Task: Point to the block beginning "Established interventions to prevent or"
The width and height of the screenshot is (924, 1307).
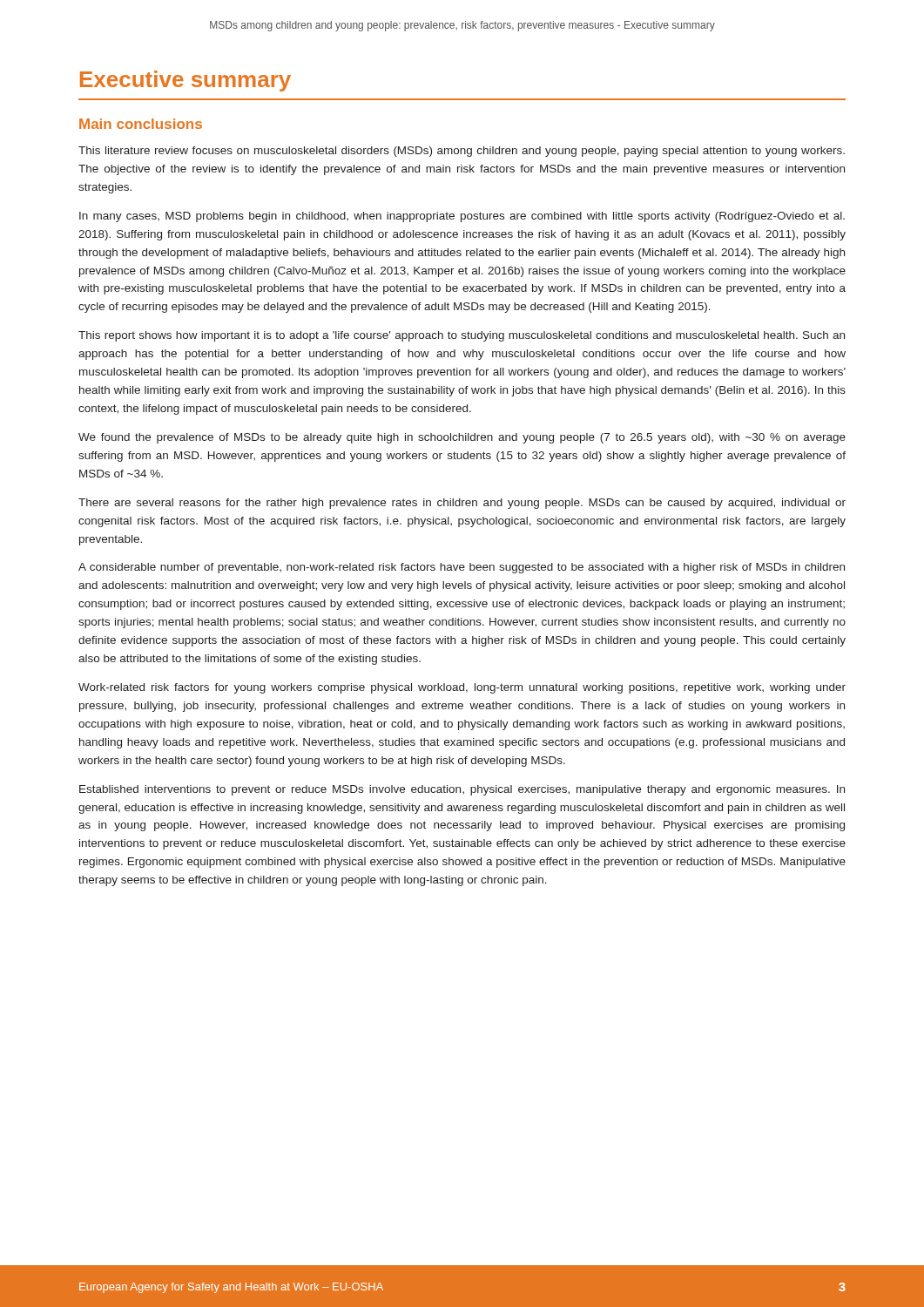Action: (x=462, y=834)
